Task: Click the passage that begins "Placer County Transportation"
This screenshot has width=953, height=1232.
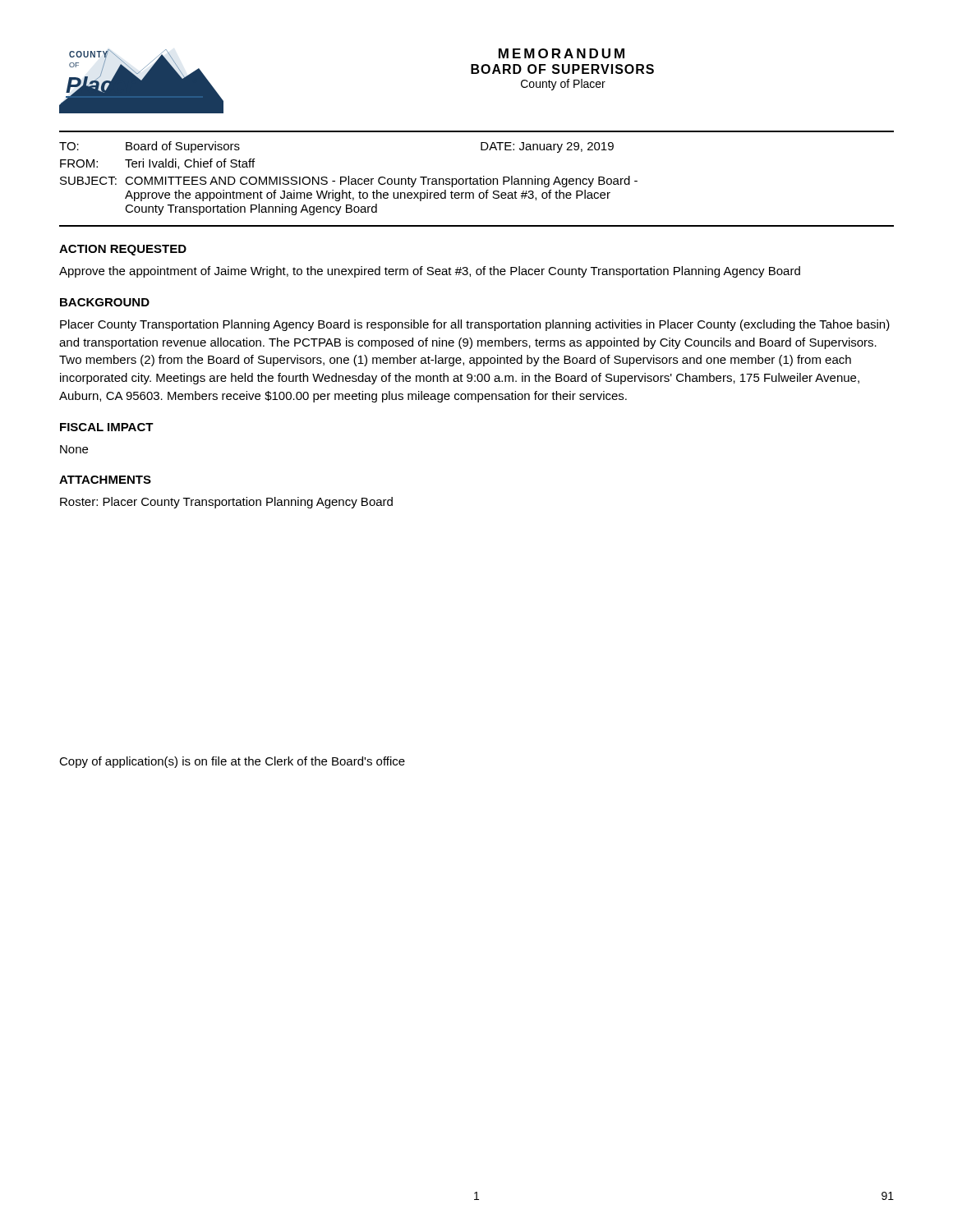Action: point(474,360)
